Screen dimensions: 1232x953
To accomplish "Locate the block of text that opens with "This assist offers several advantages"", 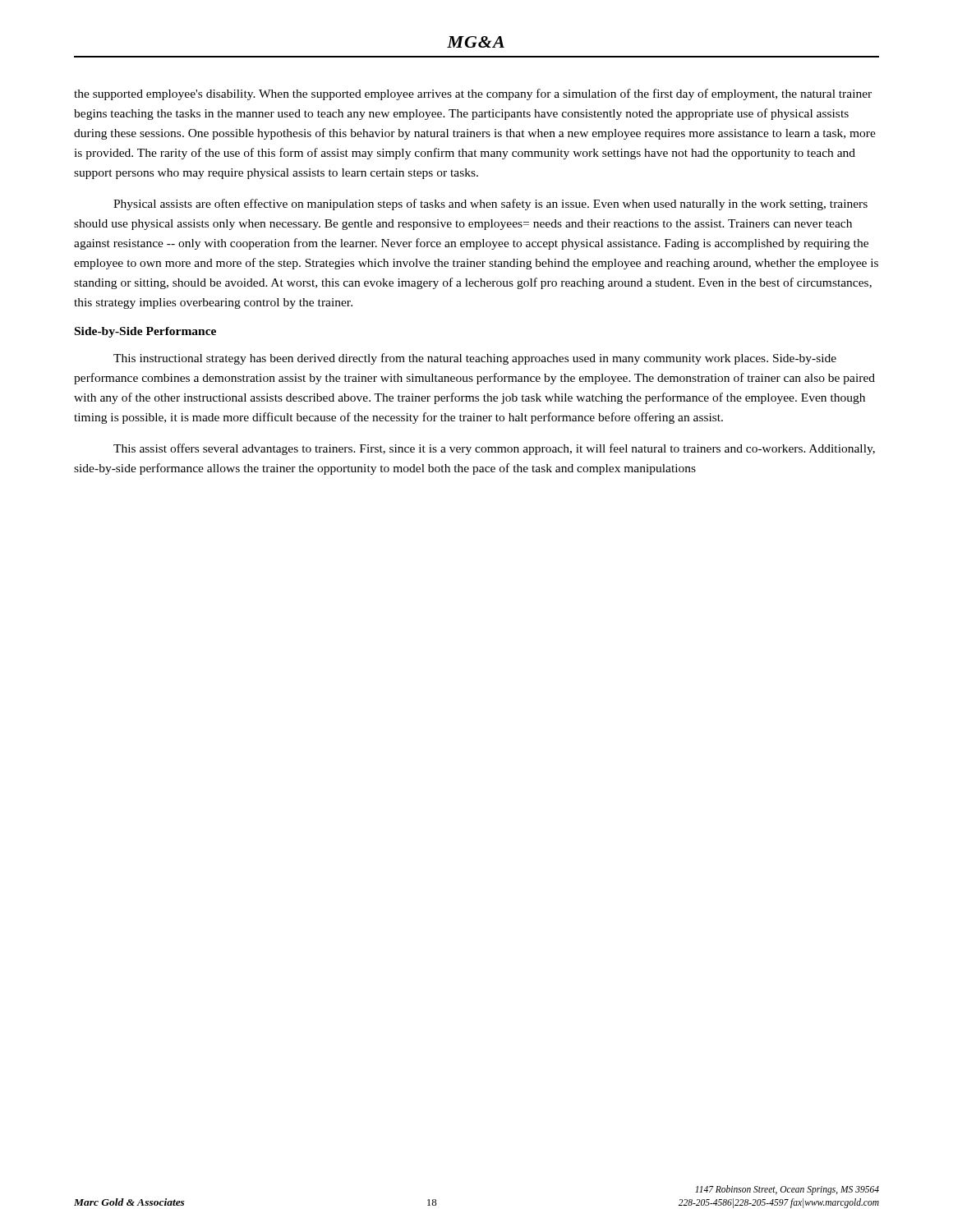I will tap(476, 459).
